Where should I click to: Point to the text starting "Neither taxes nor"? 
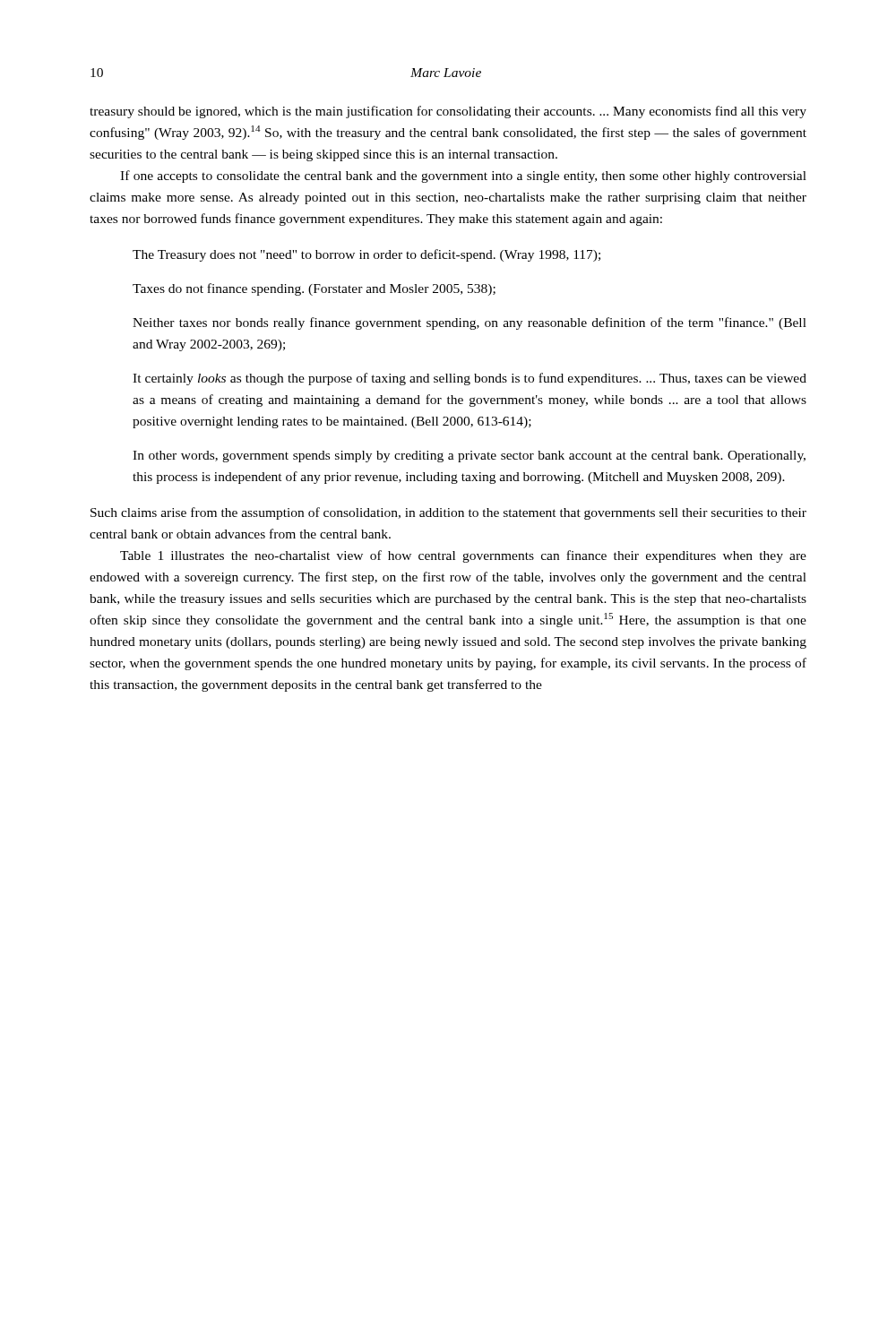[x=470, y=333]
